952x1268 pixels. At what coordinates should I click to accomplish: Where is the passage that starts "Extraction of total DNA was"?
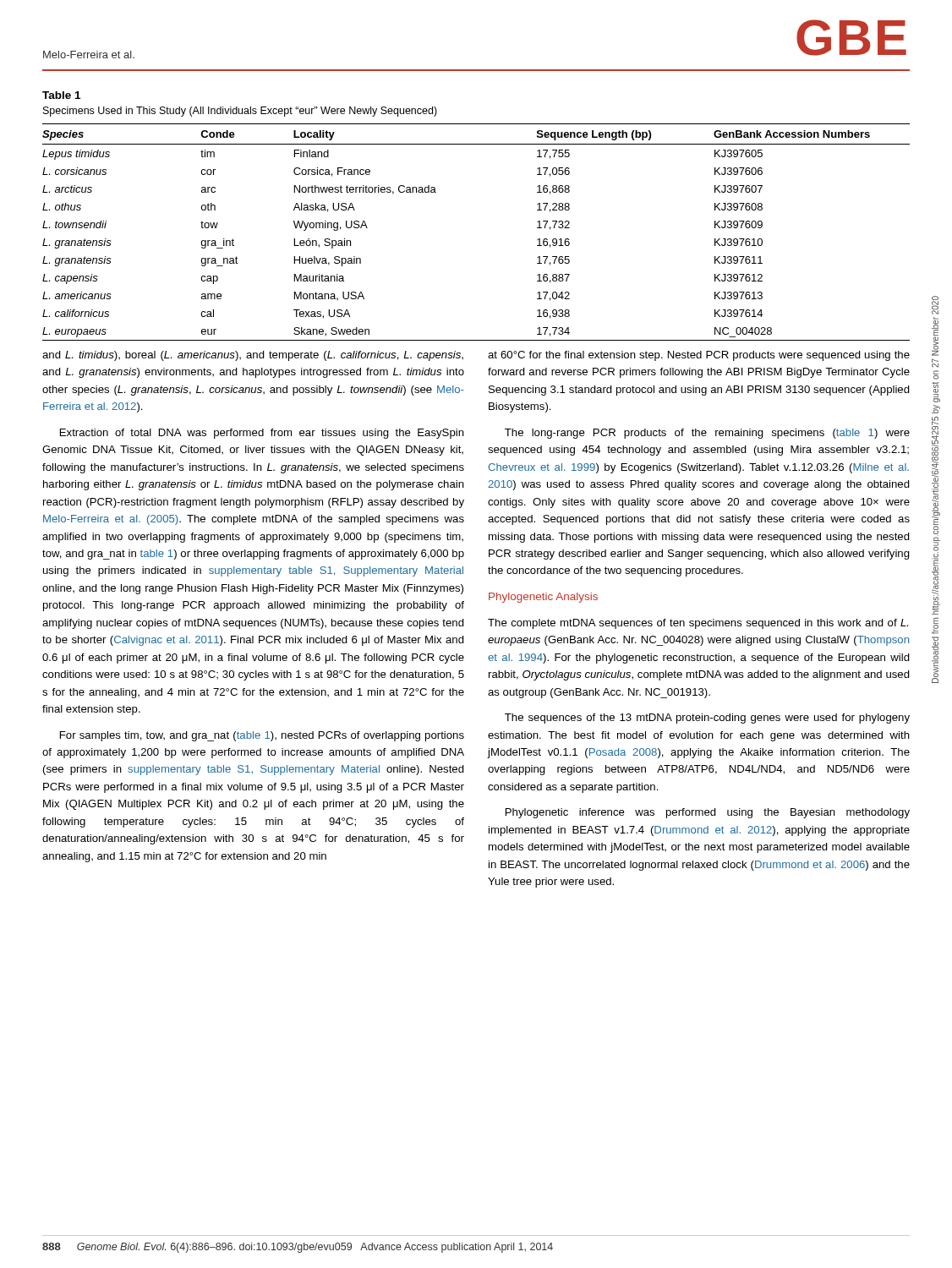pyautogui.click(x=253, y=571)
